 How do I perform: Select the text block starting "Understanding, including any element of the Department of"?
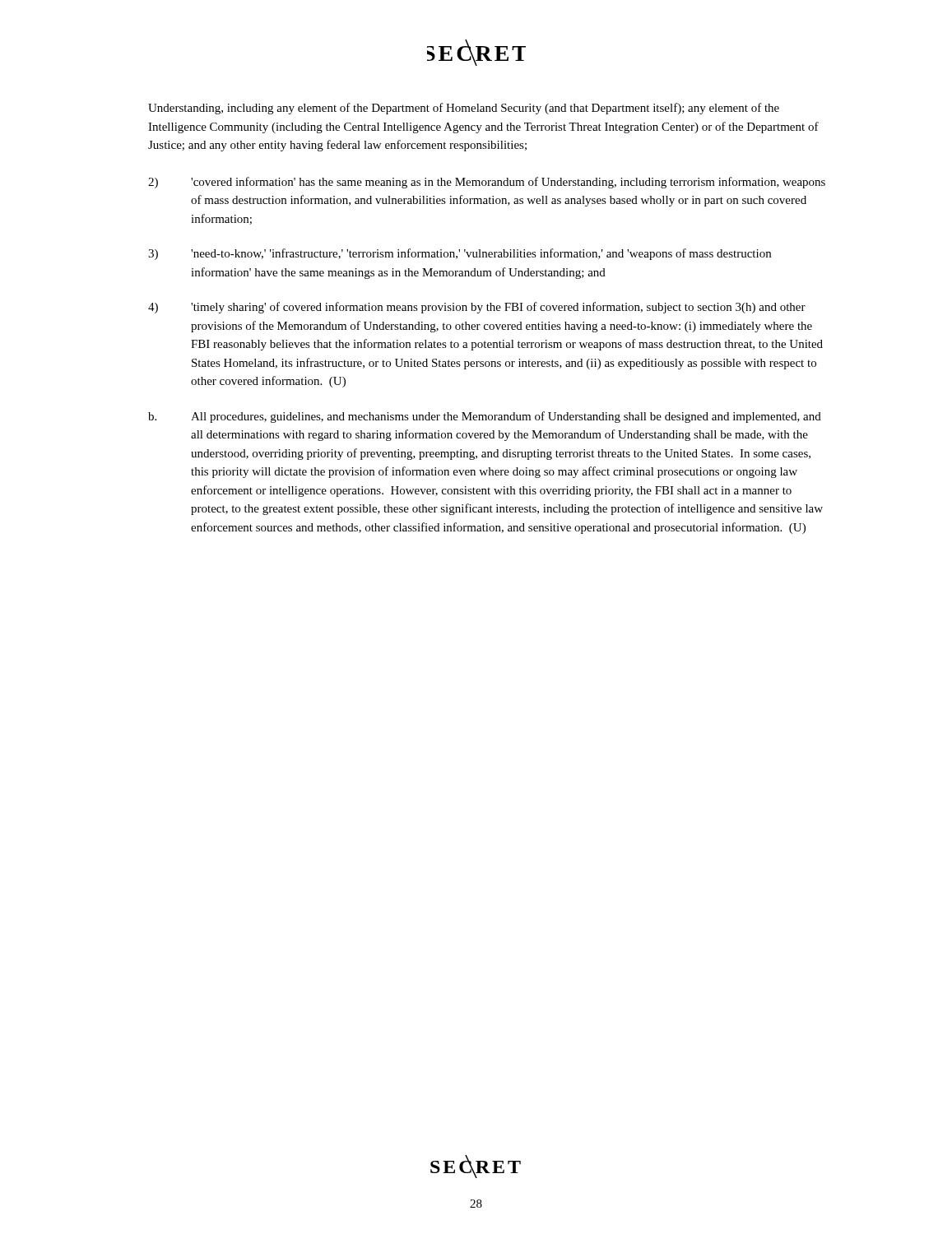(x=483, y=126)
